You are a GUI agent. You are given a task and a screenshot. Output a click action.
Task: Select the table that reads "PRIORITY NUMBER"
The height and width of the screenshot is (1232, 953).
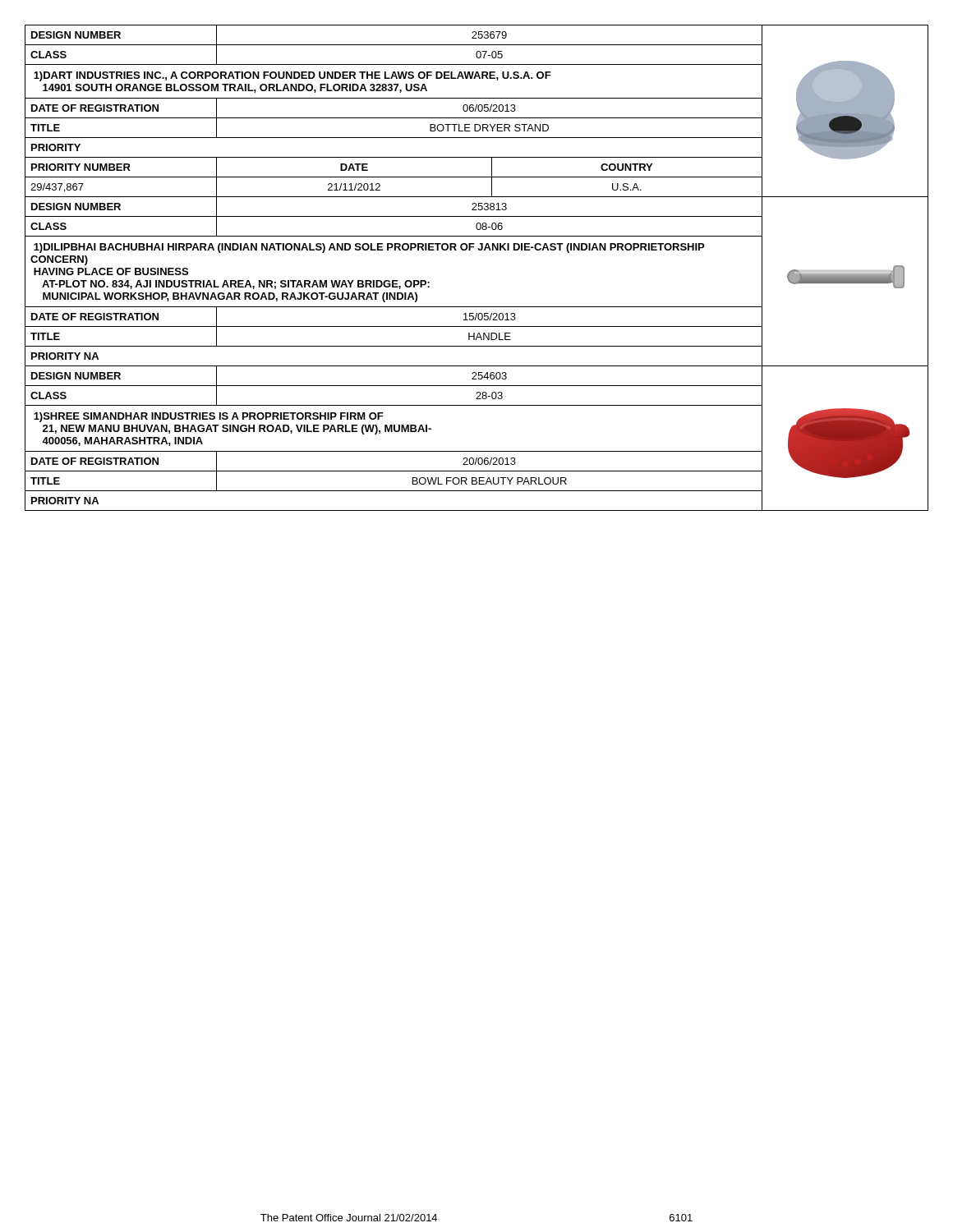pos(476,111)
